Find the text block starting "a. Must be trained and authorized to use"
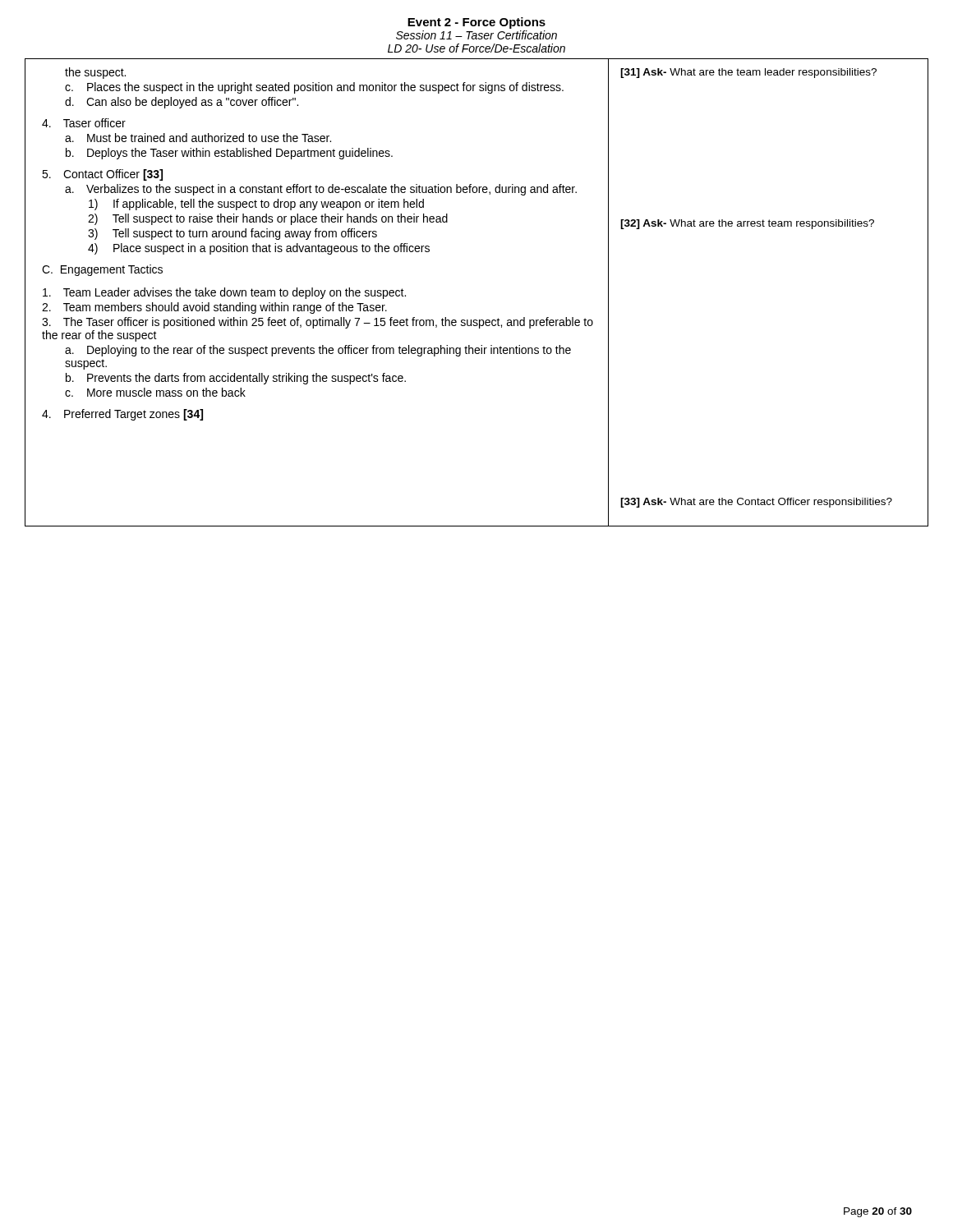This screenshot has height=1232, width=953. point(199,138)
